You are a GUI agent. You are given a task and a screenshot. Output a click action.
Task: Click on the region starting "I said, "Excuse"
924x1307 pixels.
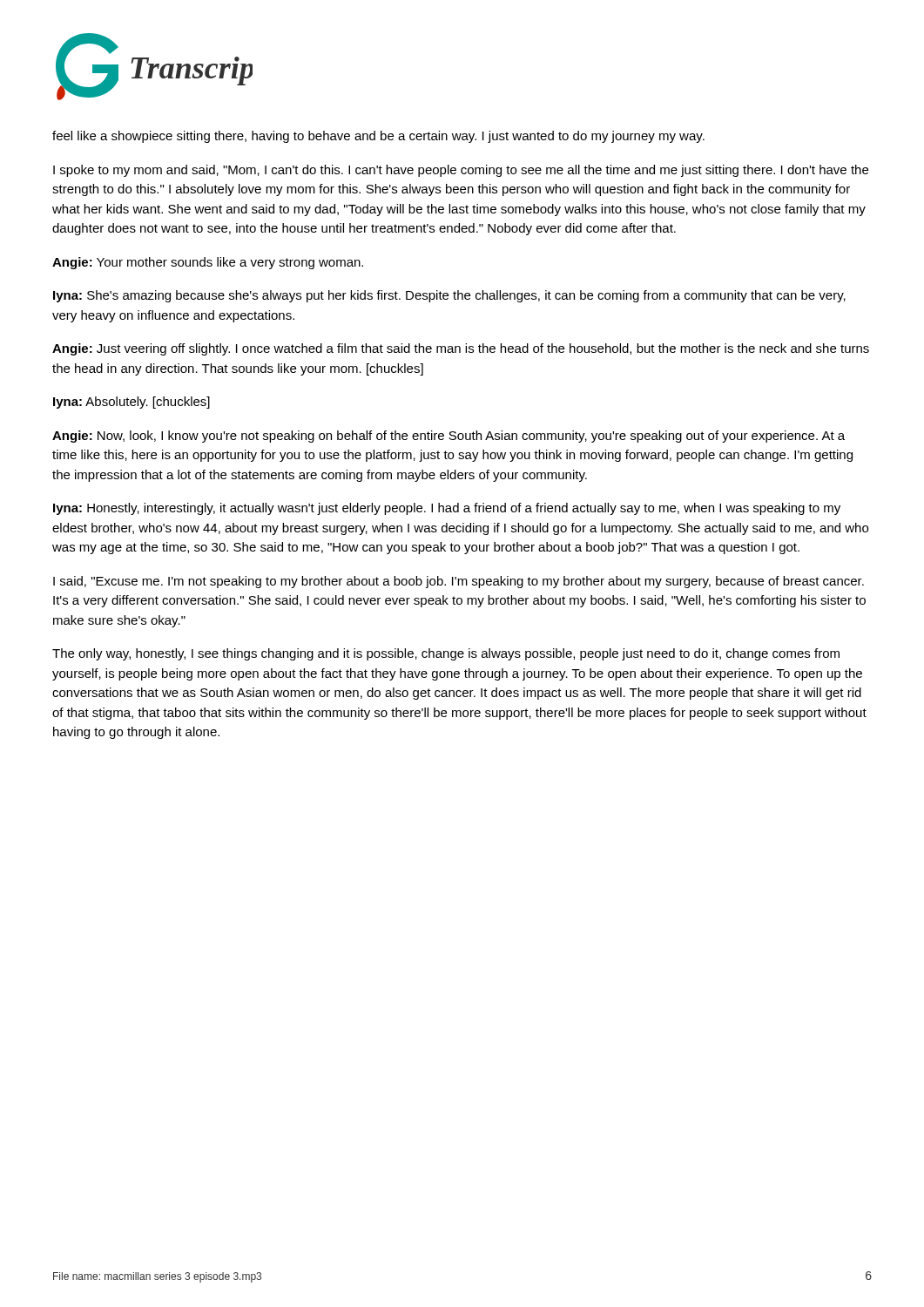click(459, 600)
